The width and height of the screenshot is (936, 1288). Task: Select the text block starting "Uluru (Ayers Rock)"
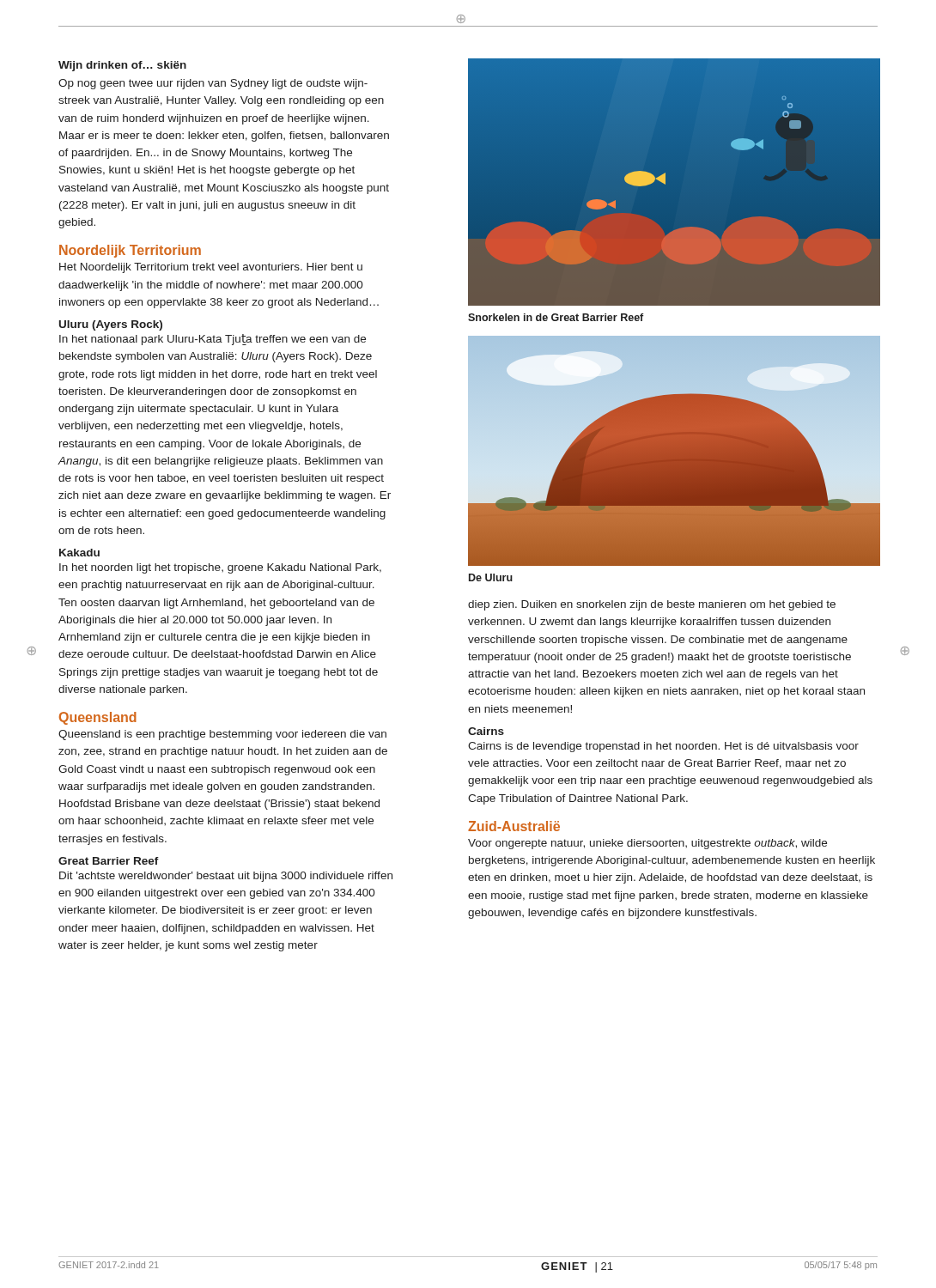111,324
